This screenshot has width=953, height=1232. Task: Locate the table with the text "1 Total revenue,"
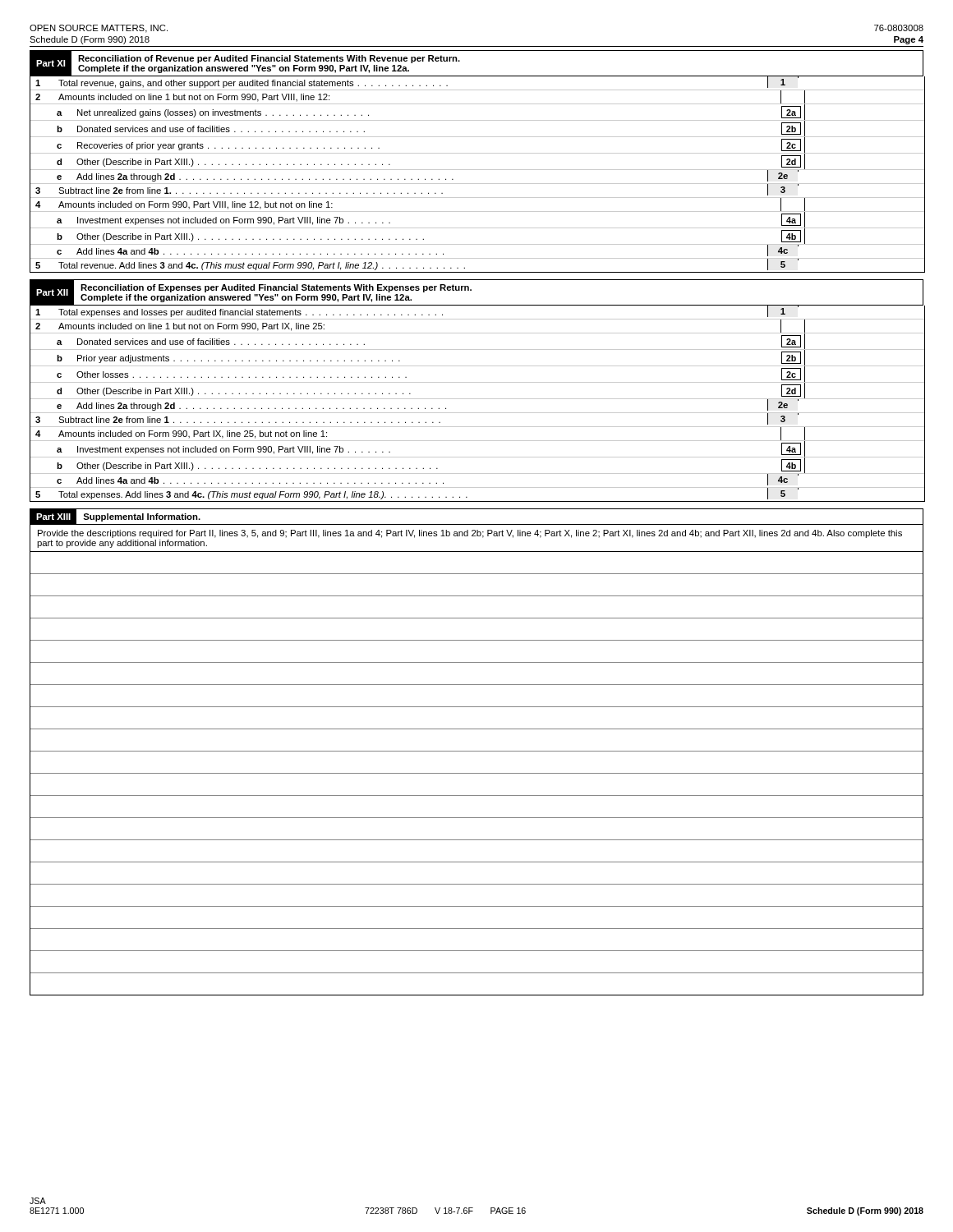477,175
